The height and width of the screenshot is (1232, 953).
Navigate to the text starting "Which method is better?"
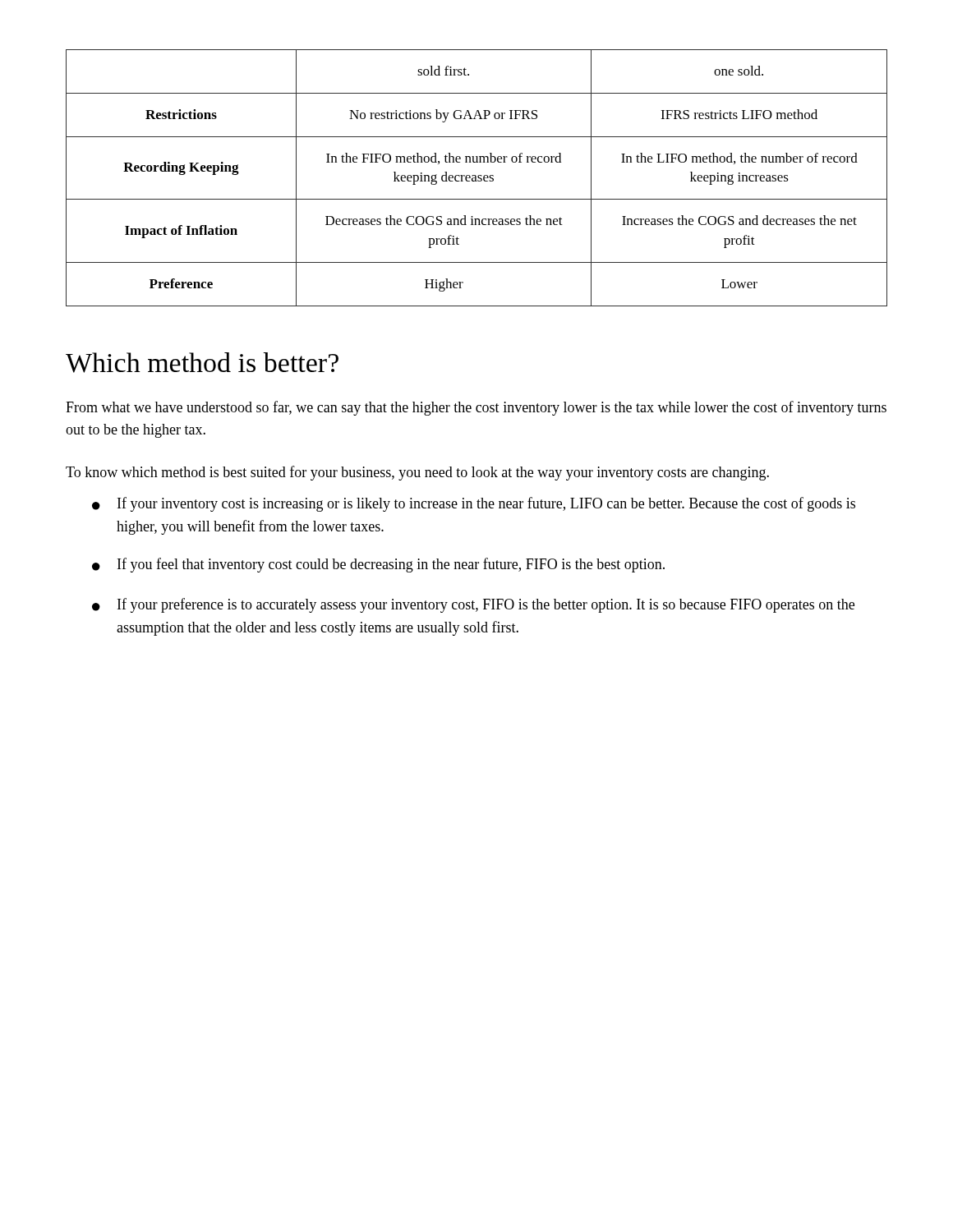pos(202,363)
